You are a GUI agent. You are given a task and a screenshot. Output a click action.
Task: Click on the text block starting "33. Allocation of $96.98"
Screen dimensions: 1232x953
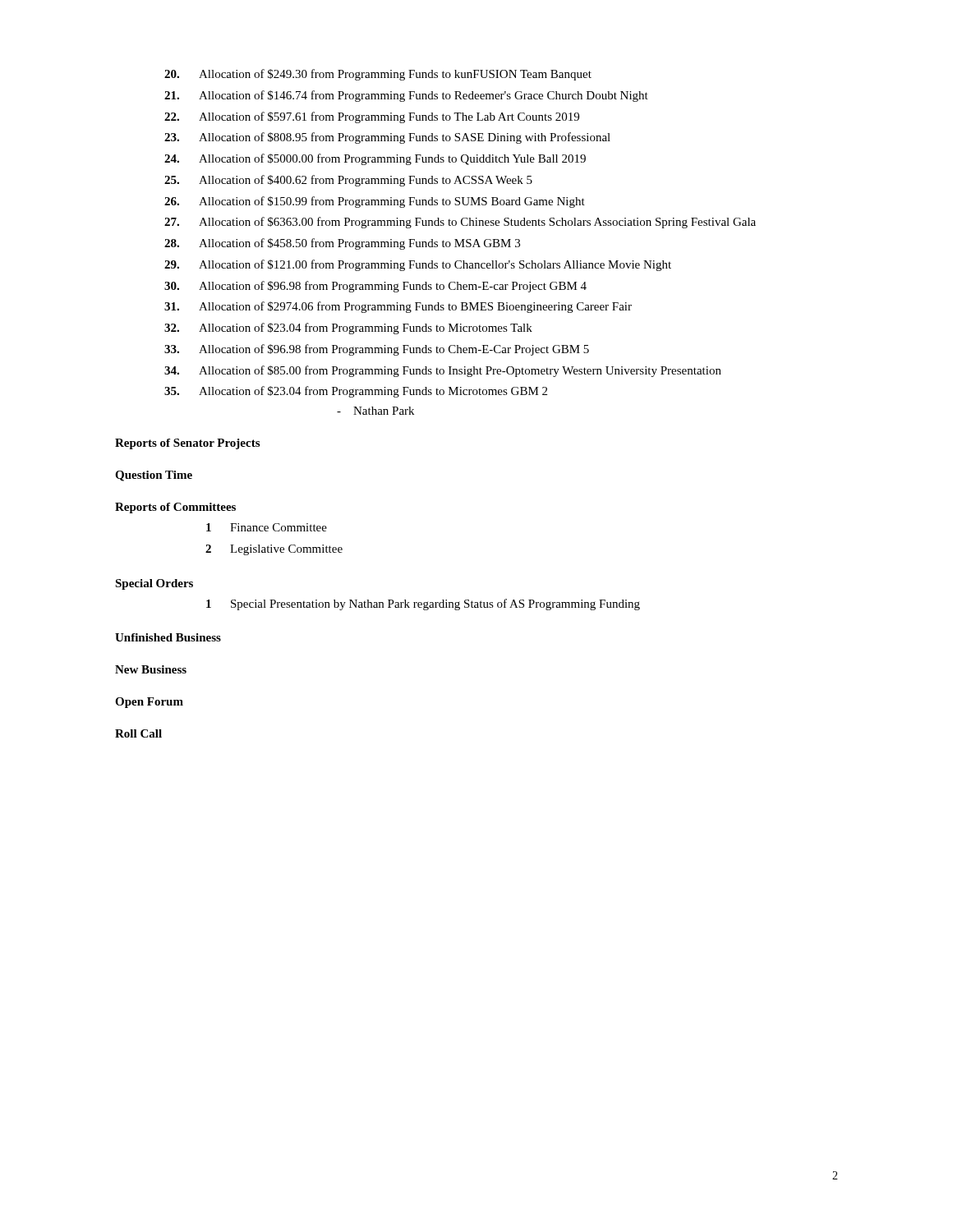click(501, 350)
